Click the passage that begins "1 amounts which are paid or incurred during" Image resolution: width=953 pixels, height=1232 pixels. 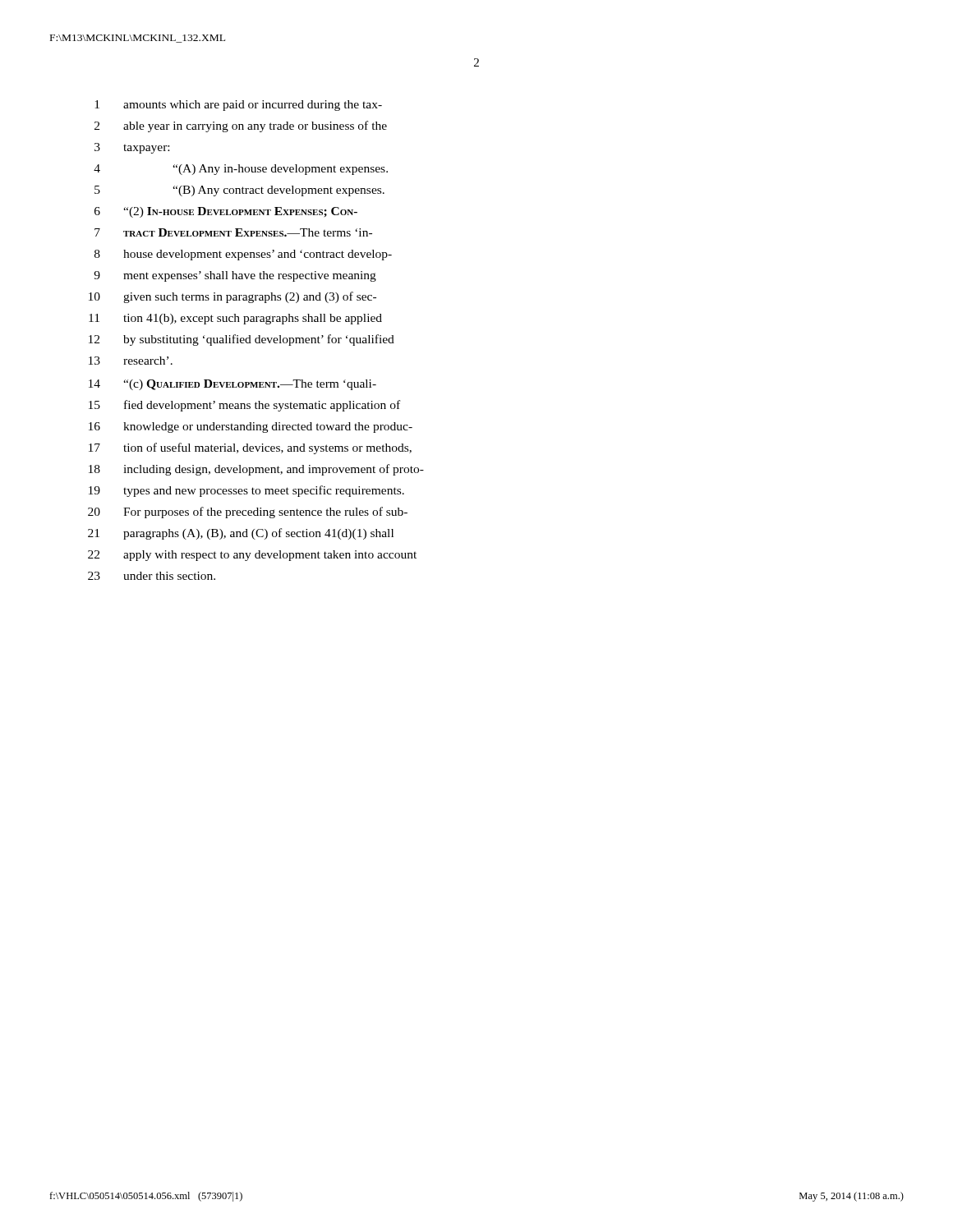click(x=238, y=106)
